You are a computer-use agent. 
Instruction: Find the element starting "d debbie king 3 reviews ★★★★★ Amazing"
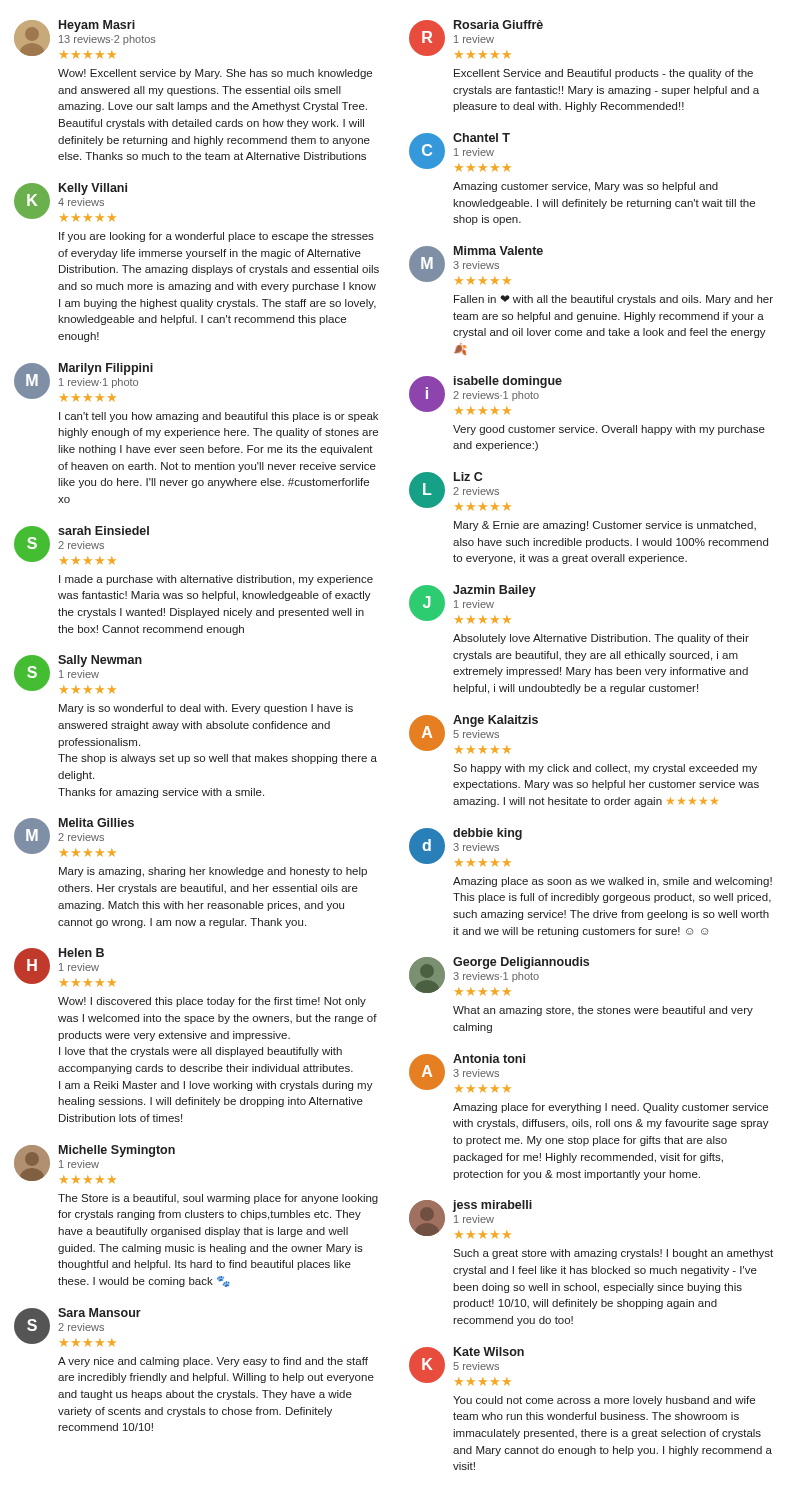(592, 883)
